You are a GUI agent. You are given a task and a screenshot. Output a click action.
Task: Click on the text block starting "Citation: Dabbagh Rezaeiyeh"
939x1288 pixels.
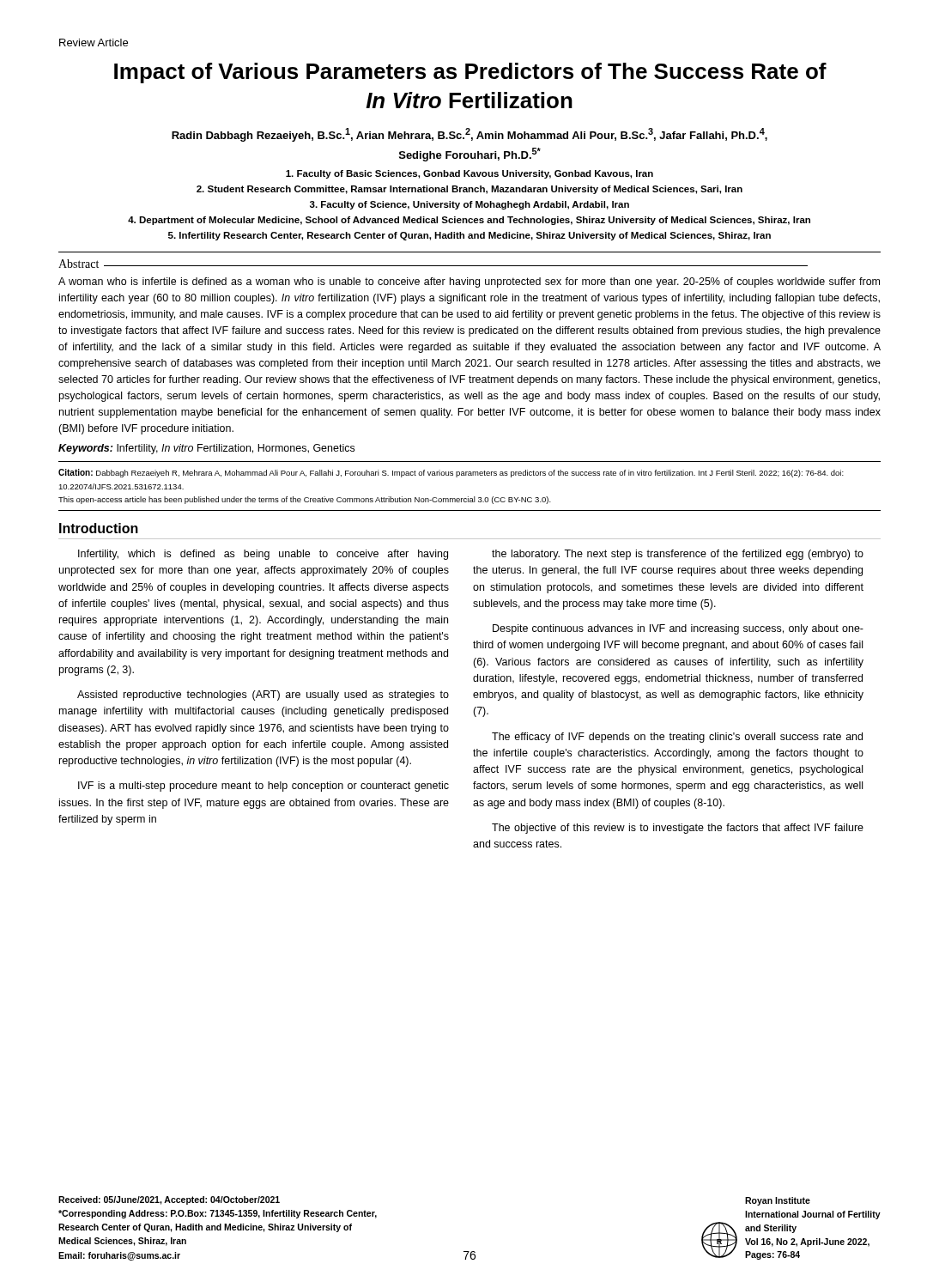451,486
